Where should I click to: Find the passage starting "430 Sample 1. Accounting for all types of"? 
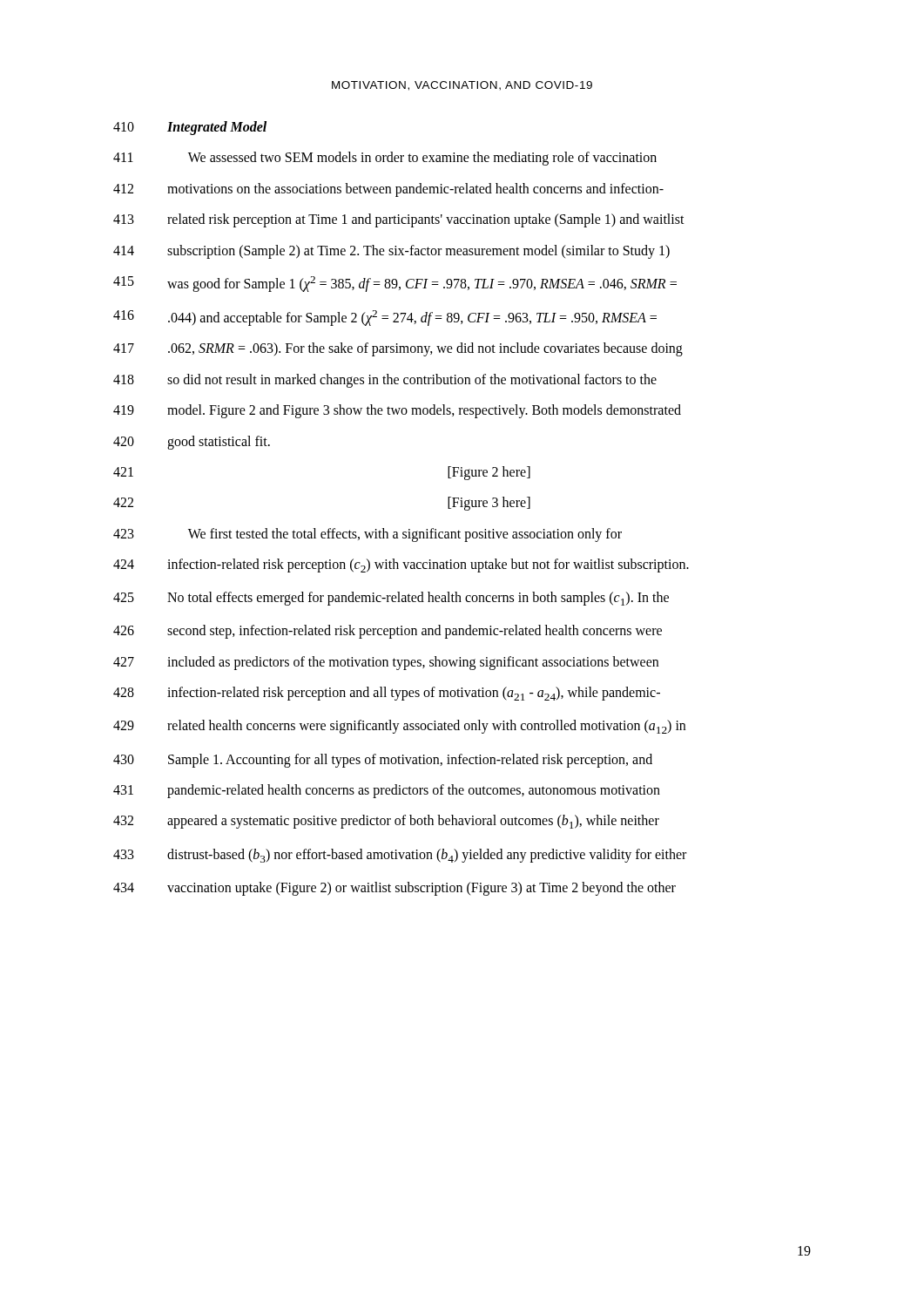[462, 760]
